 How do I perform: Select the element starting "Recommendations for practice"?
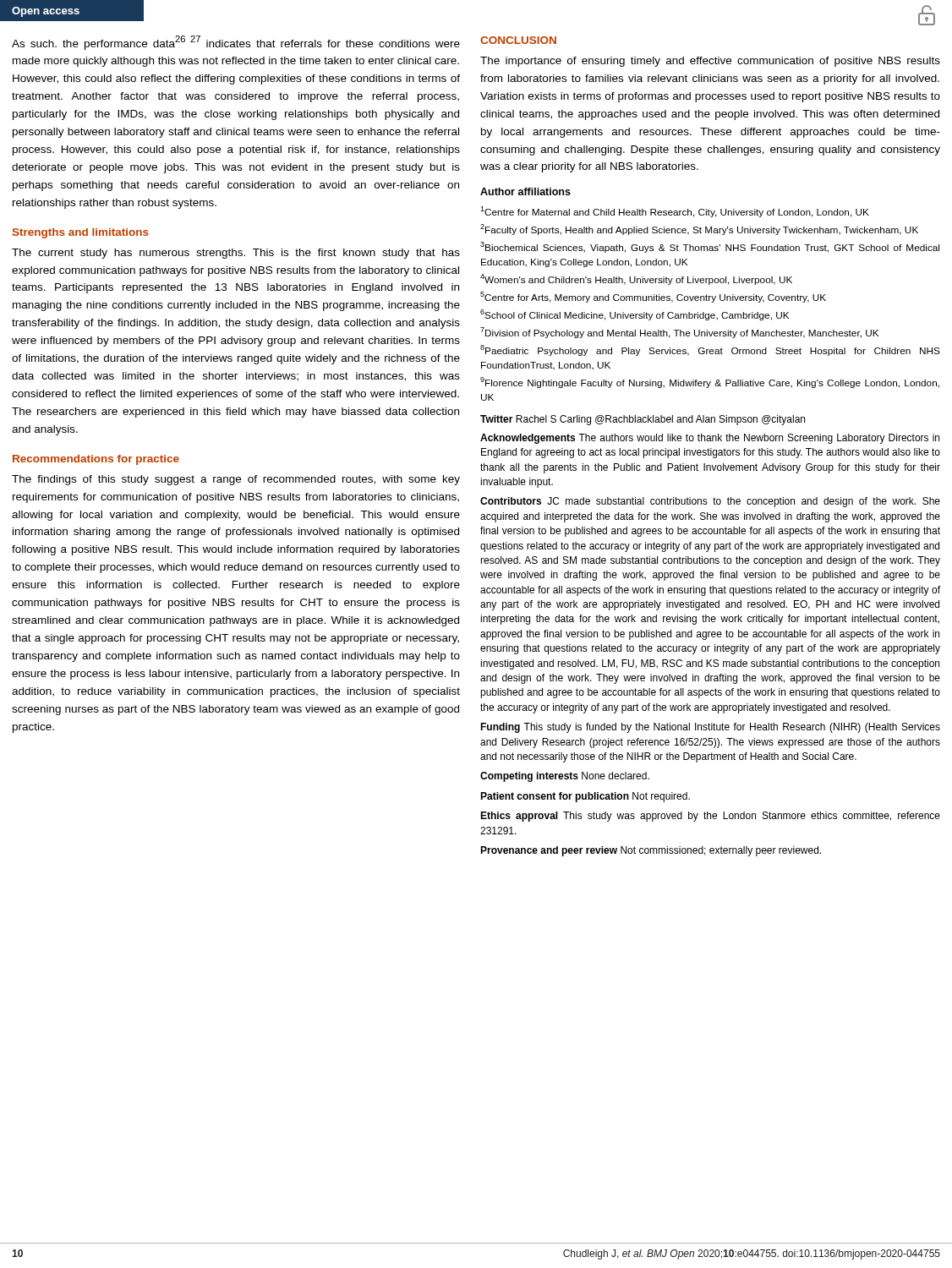pos(96,458)
